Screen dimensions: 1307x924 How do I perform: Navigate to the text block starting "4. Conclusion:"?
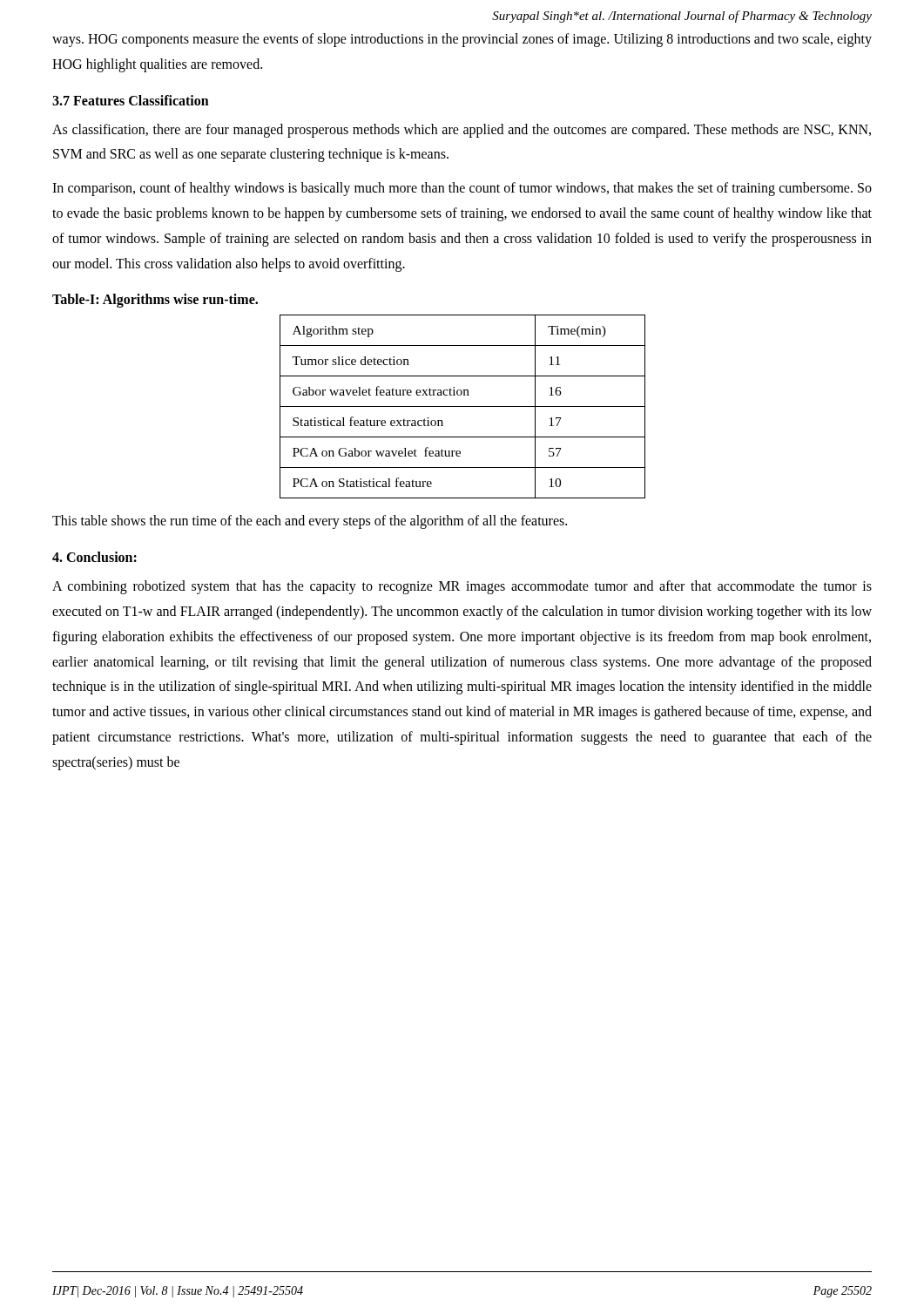(x=95, y=557)
